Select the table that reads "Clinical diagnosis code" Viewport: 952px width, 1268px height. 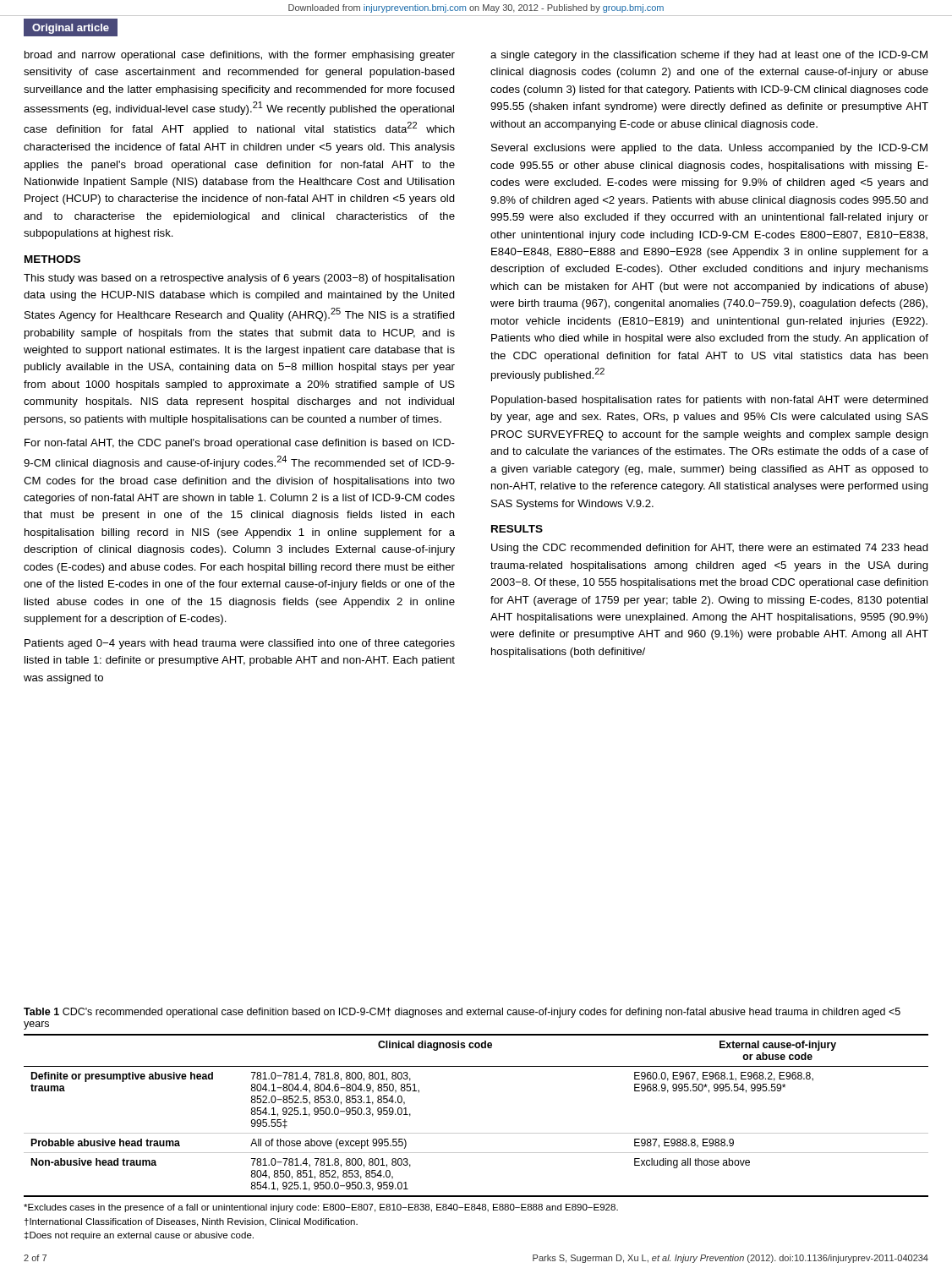point(476,1115)
